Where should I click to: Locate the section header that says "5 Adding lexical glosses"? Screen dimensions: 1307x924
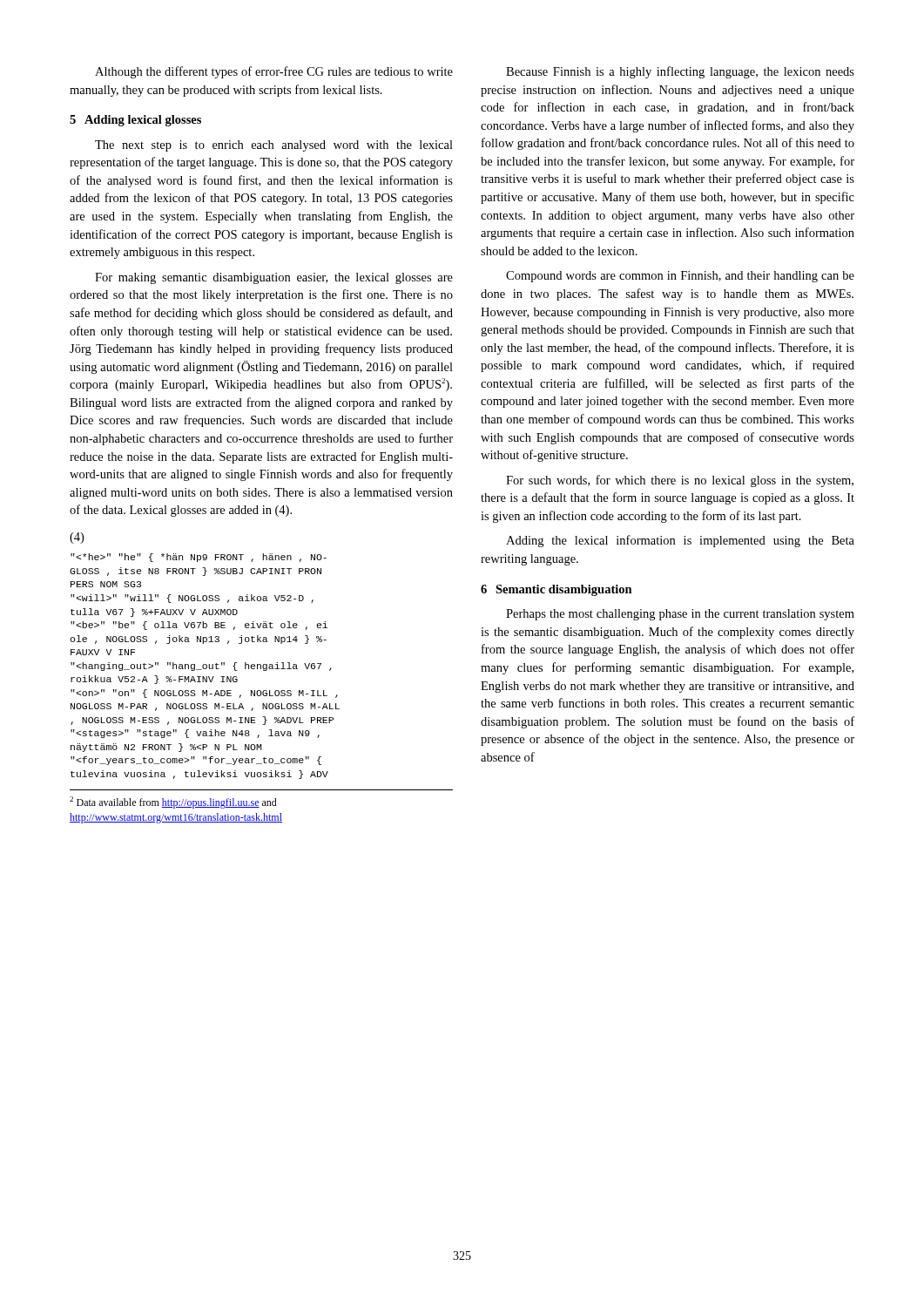point(136,120)
